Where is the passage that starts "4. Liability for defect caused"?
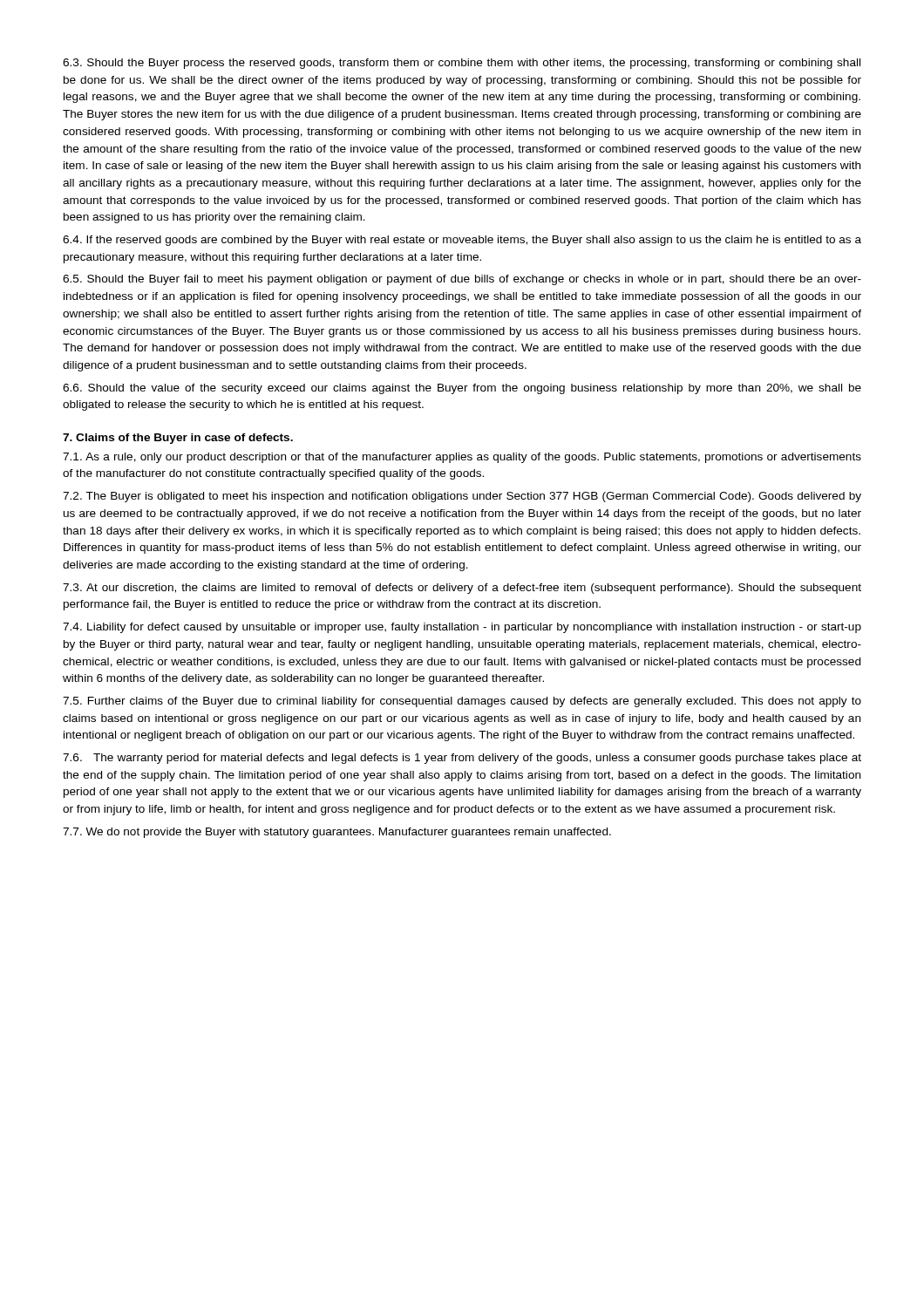 pos(462,653)
